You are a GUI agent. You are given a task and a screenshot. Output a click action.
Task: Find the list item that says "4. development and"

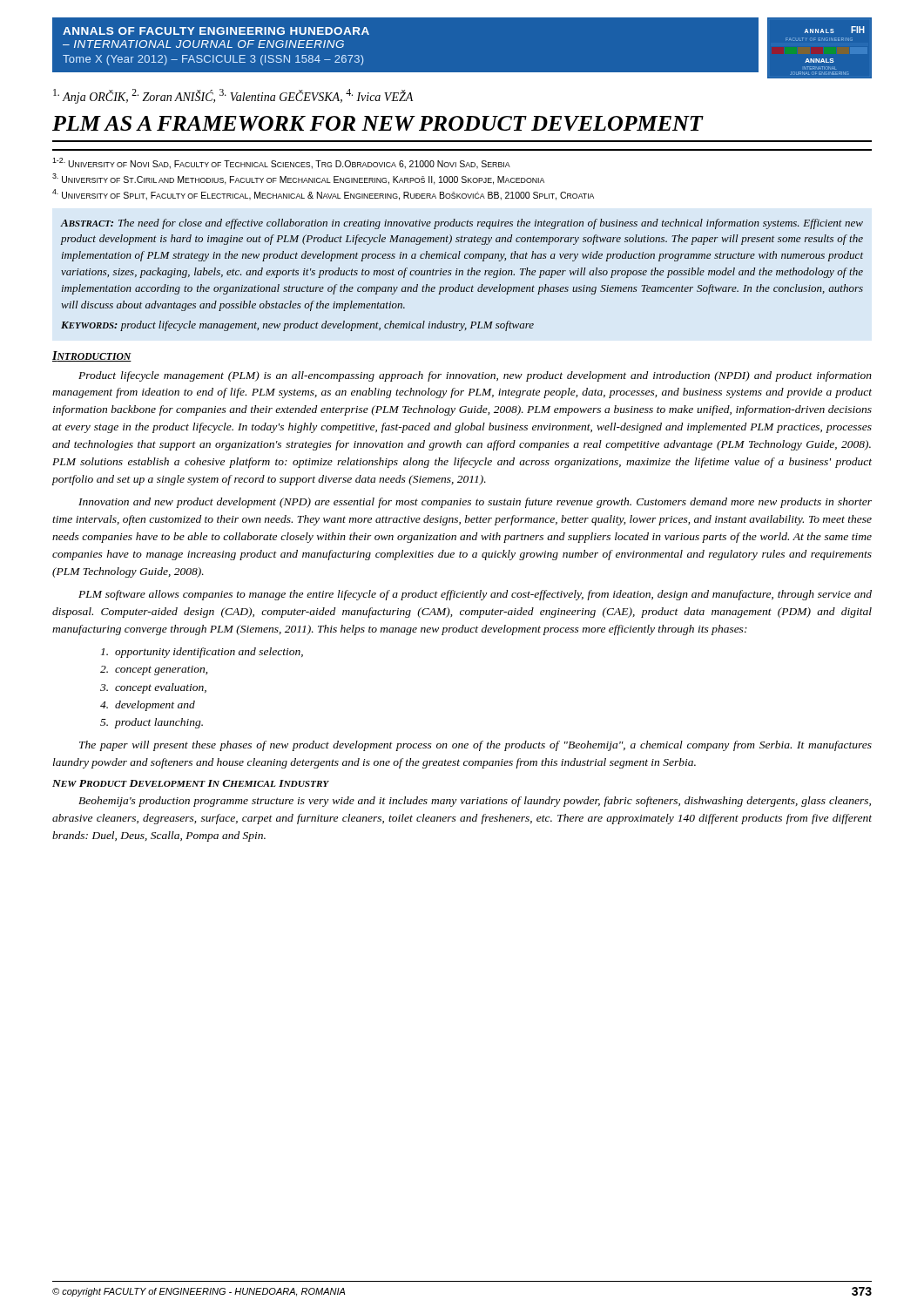(x=148, y=704)
